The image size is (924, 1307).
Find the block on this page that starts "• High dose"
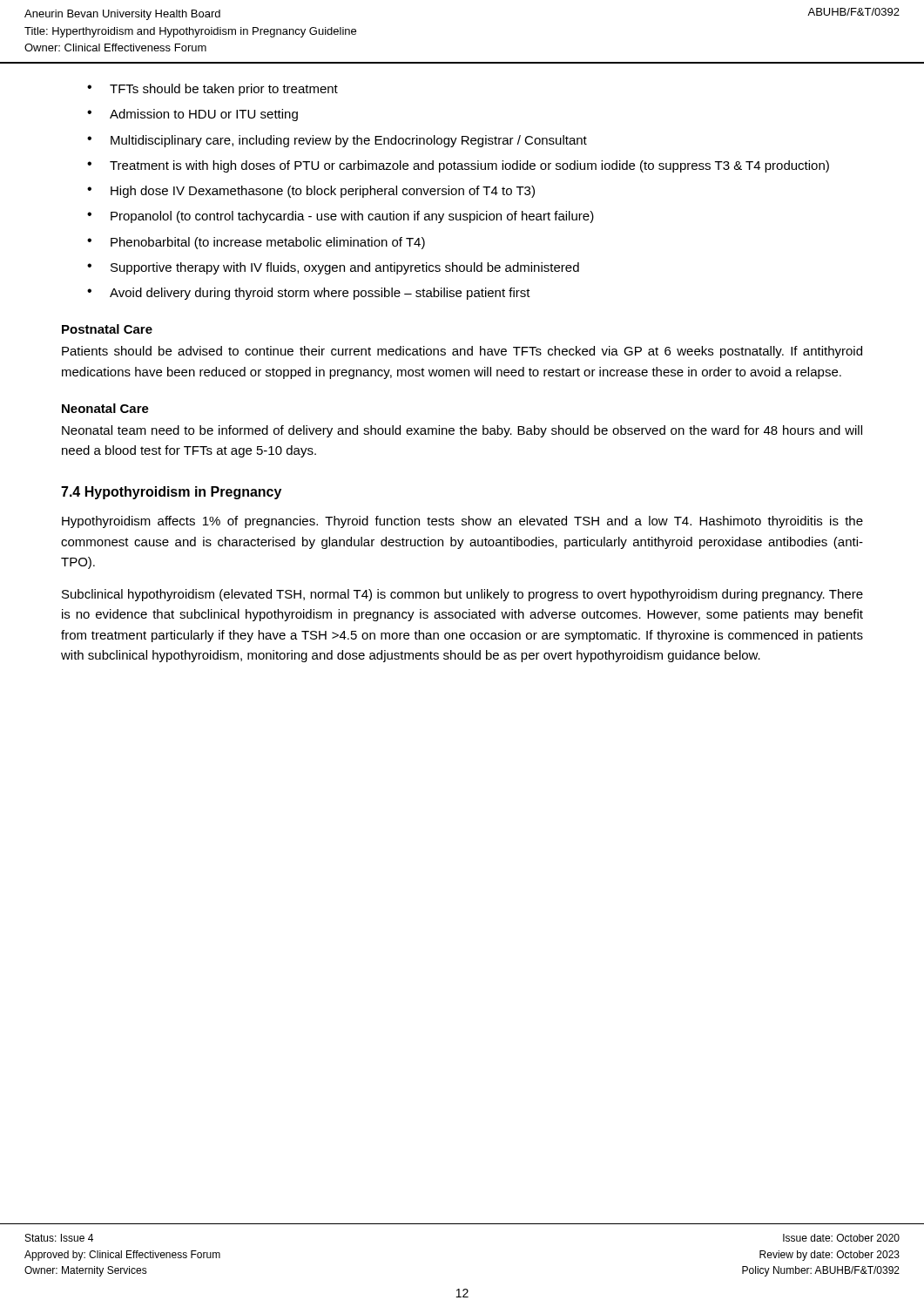[475, 190]
